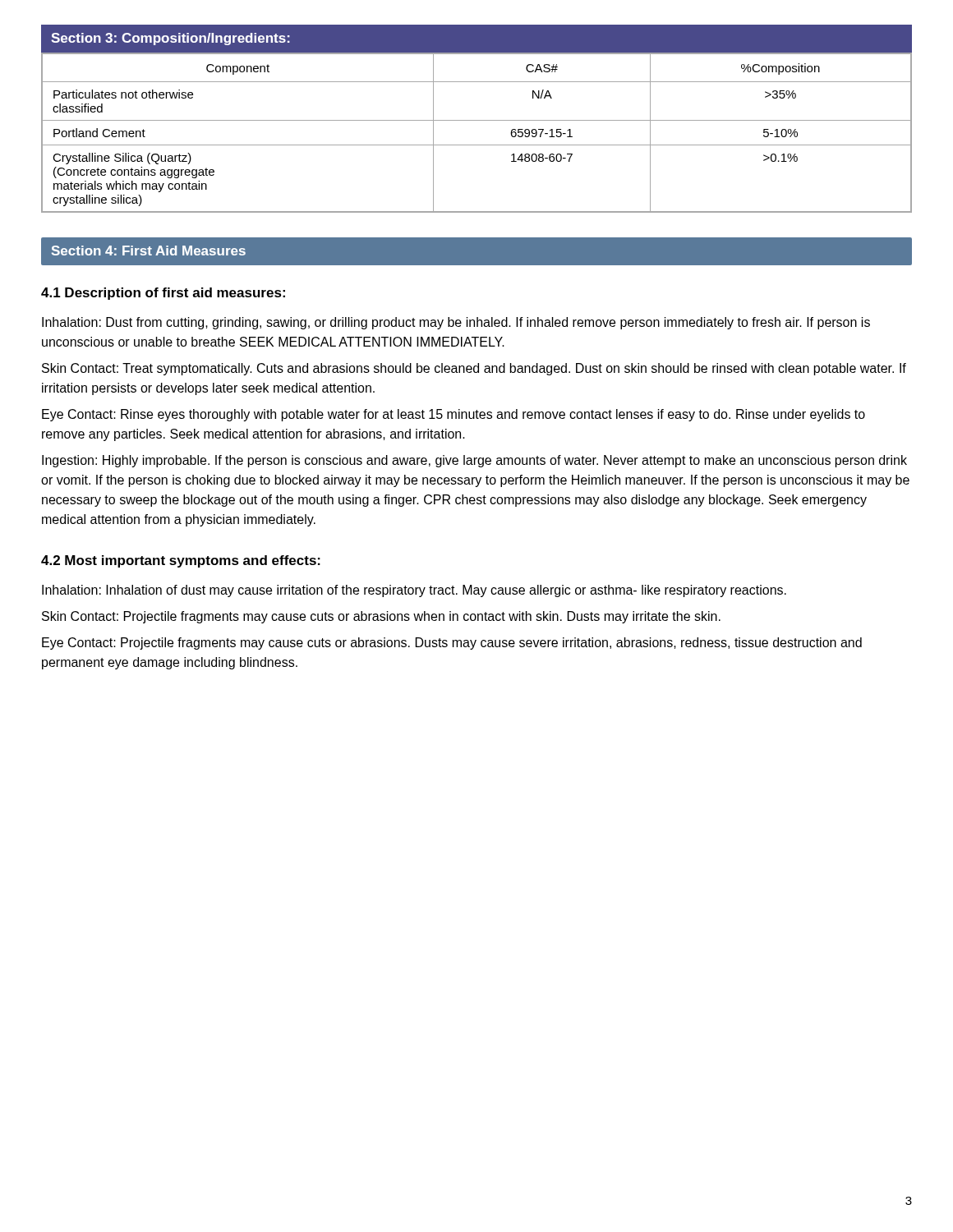Find the text starting "4.1 Description of first aid measures:"
This screenshot has width=953, height=1232.
pos(164,293)
